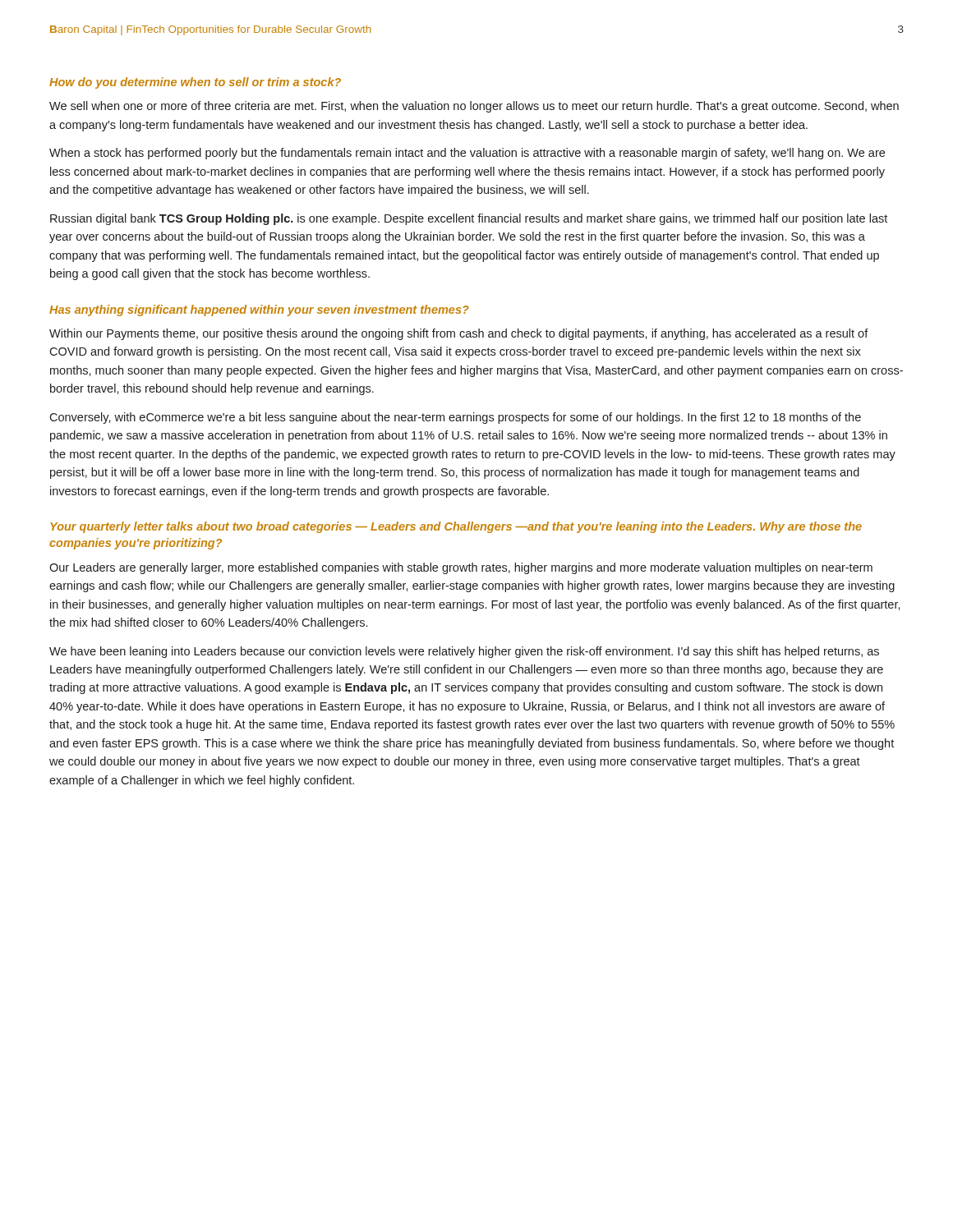Locate the block starting "Conversely, with eCommerce we're a bit"
Image resolution: width=953 pixels, height=1232 pixels.
pos(472,454)
